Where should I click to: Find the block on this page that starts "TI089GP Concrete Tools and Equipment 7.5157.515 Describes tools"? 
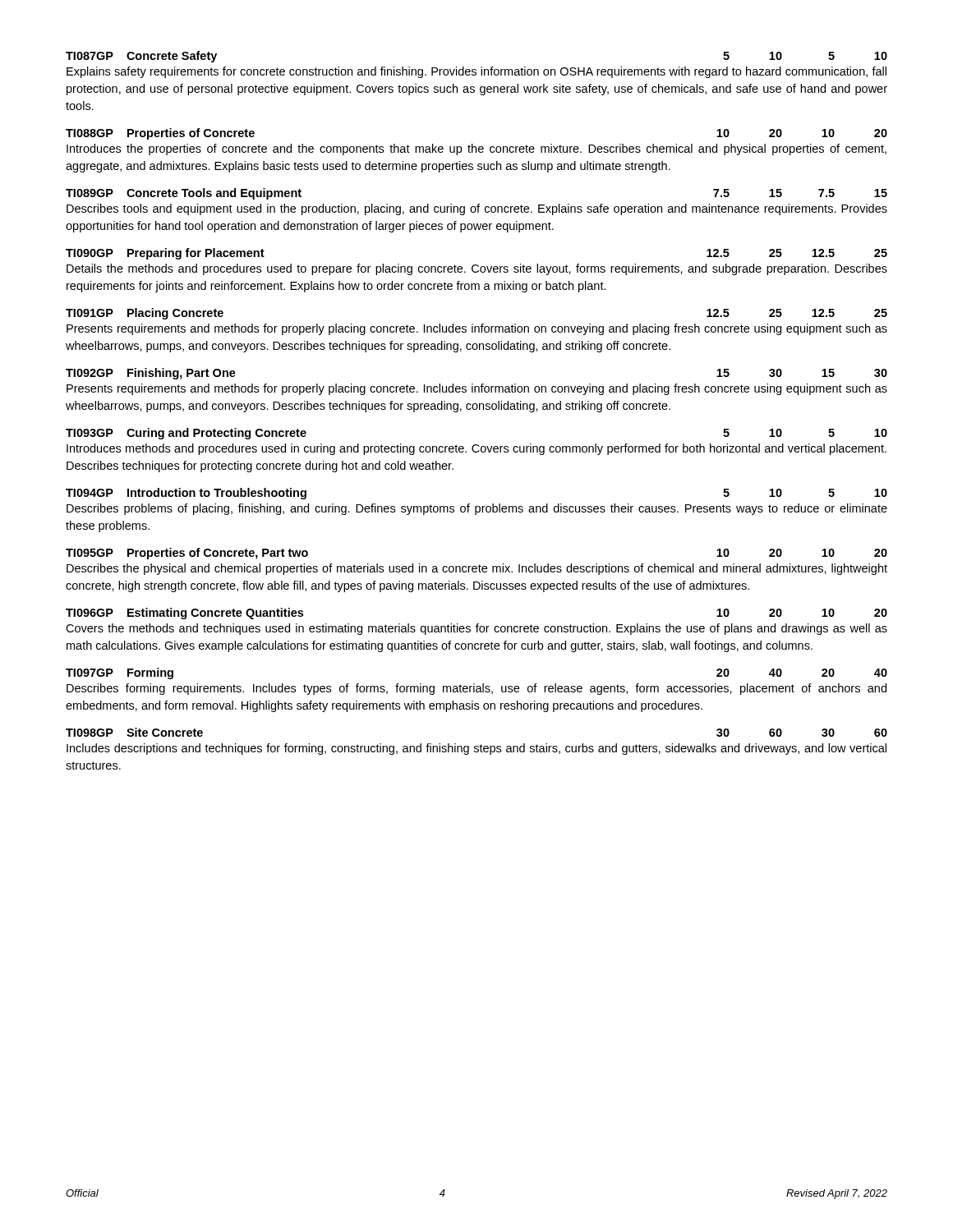[x=476, y=211]
